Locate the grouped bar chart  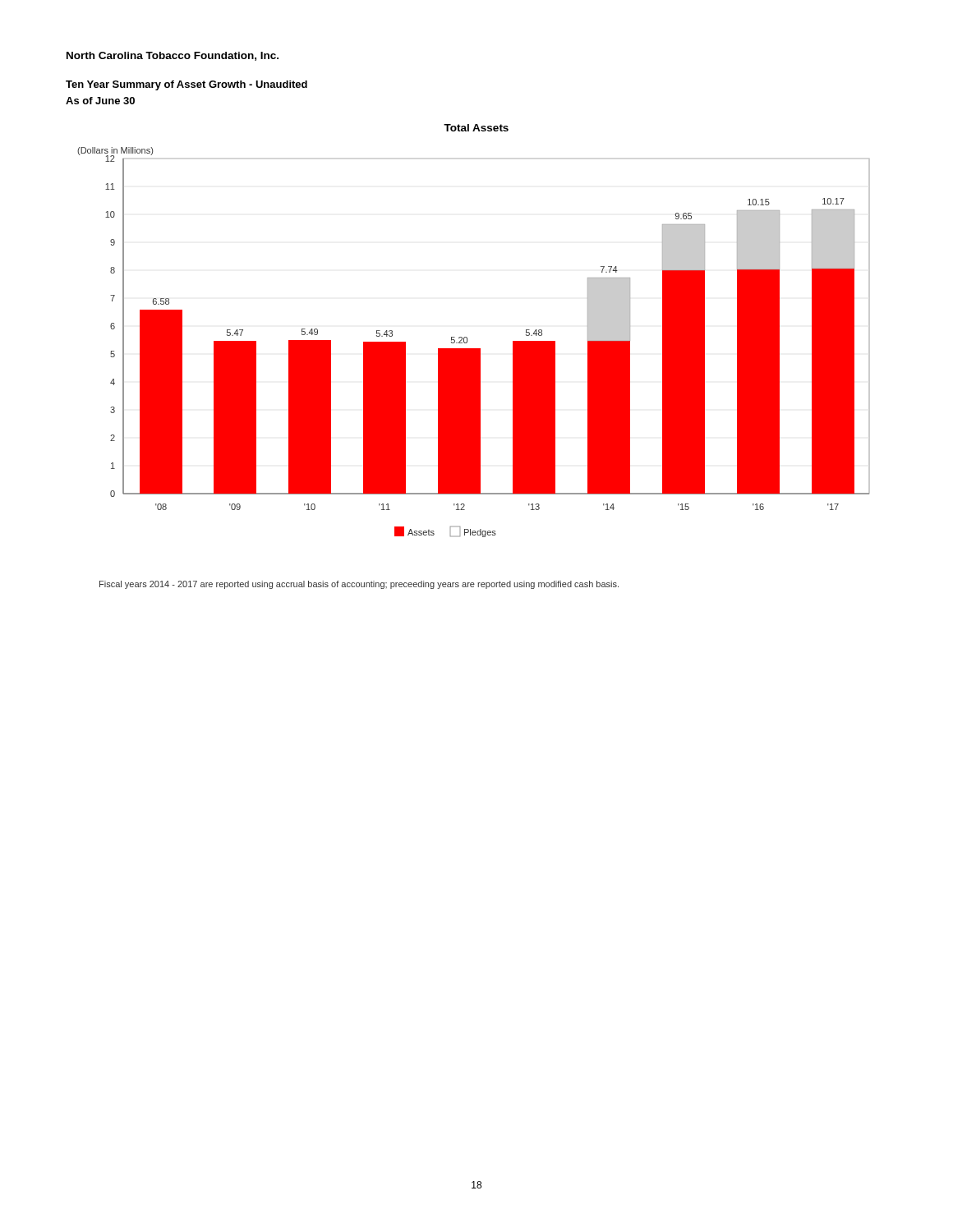(x=476, y=356)
